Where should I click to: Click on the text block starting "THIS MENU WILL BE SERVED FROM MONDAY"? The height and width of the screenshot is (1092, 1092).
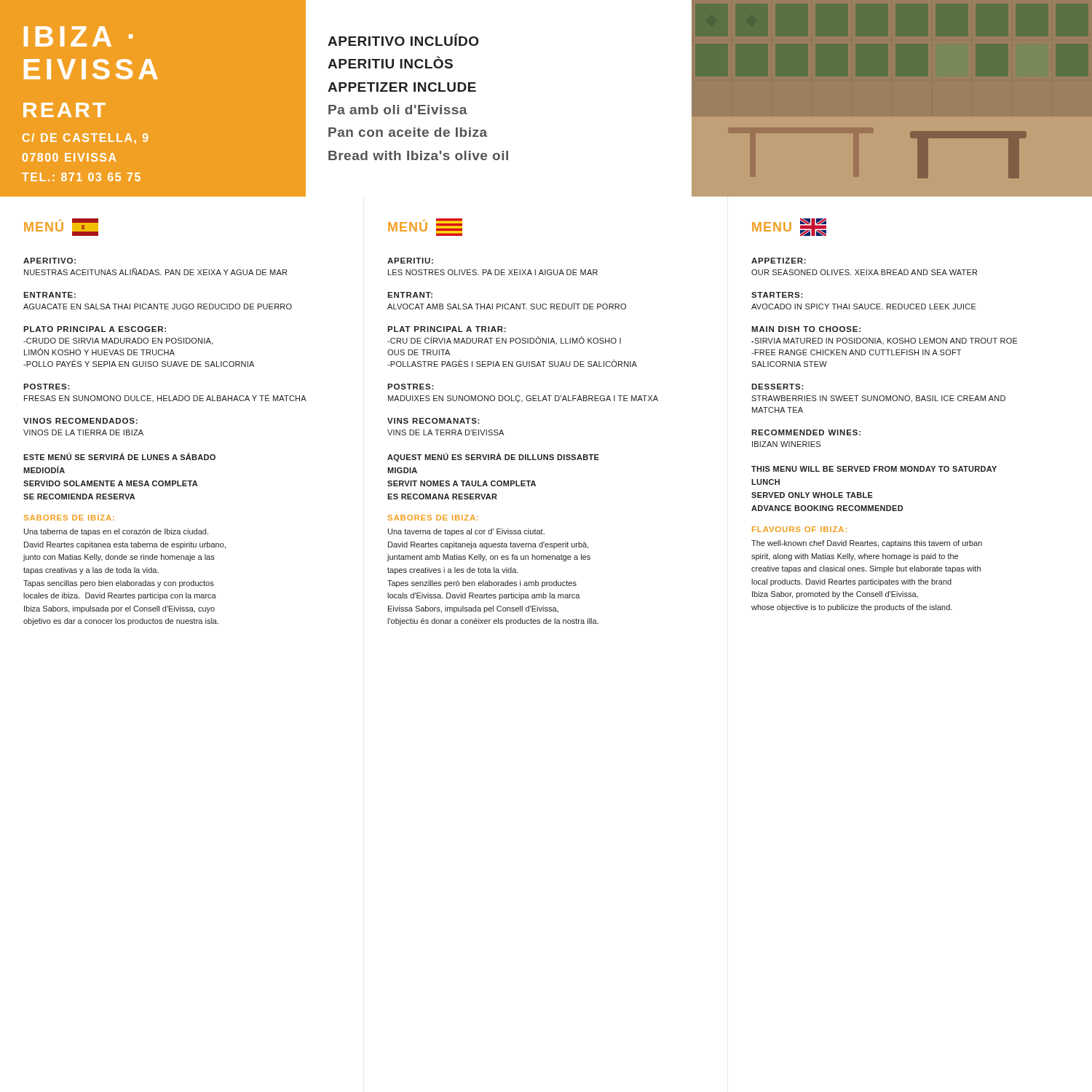coord(874,488)
